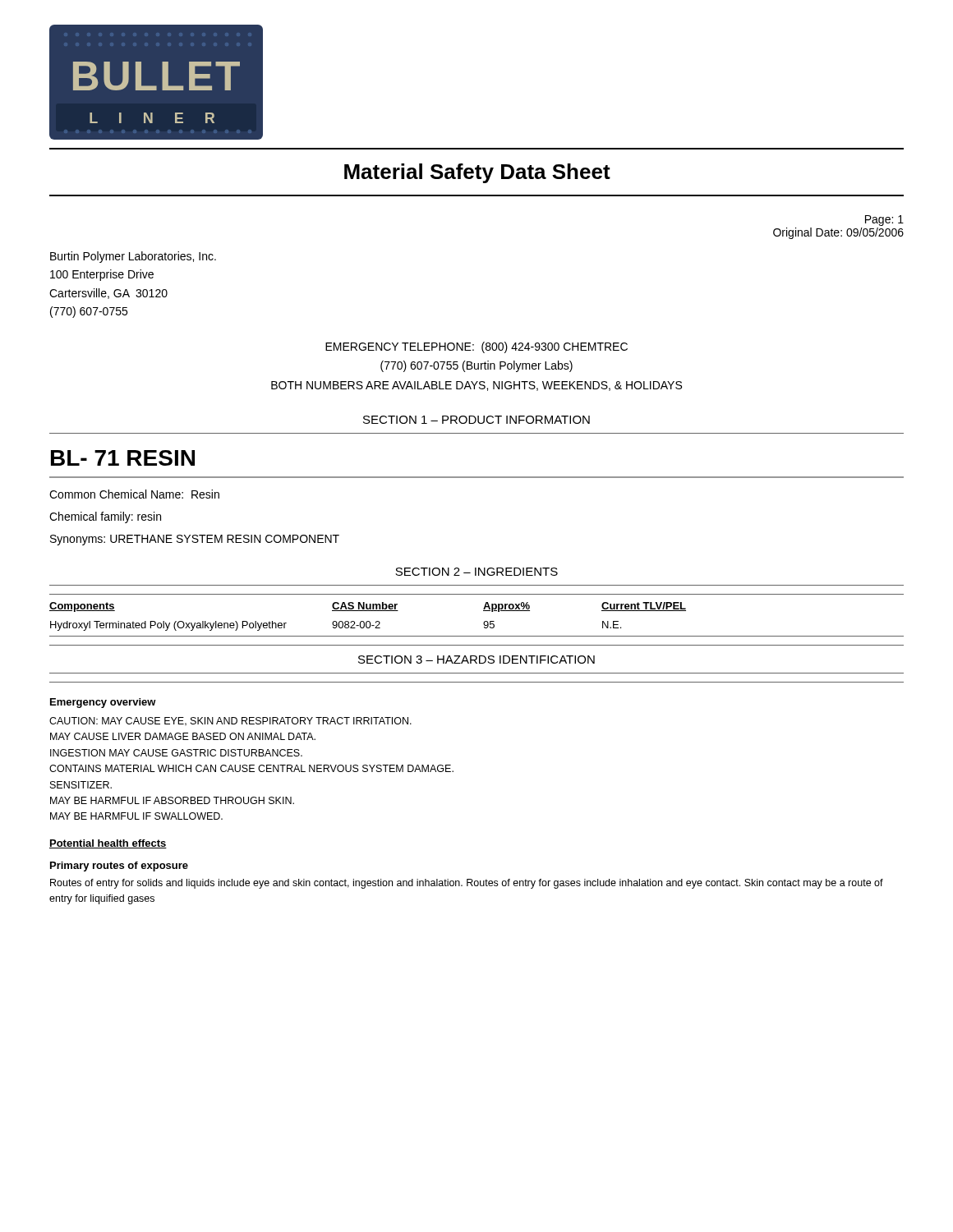Find "Common Chemical Name: Resin" on this page
Viewport: 953px width, 1232px height.
click(x=135, y=494)
